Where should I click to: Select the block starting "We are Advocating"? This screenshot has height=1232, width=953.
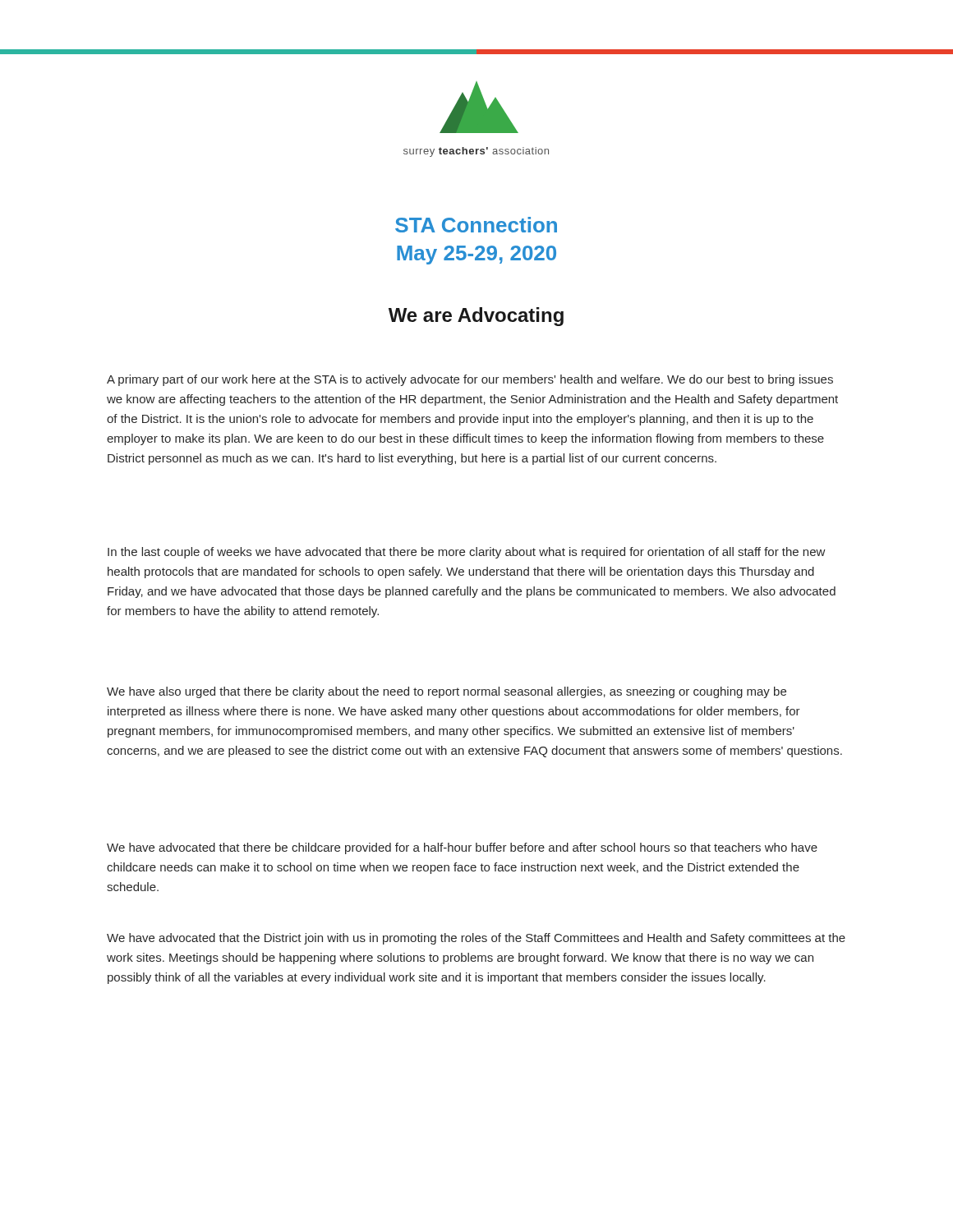[476, 315]
